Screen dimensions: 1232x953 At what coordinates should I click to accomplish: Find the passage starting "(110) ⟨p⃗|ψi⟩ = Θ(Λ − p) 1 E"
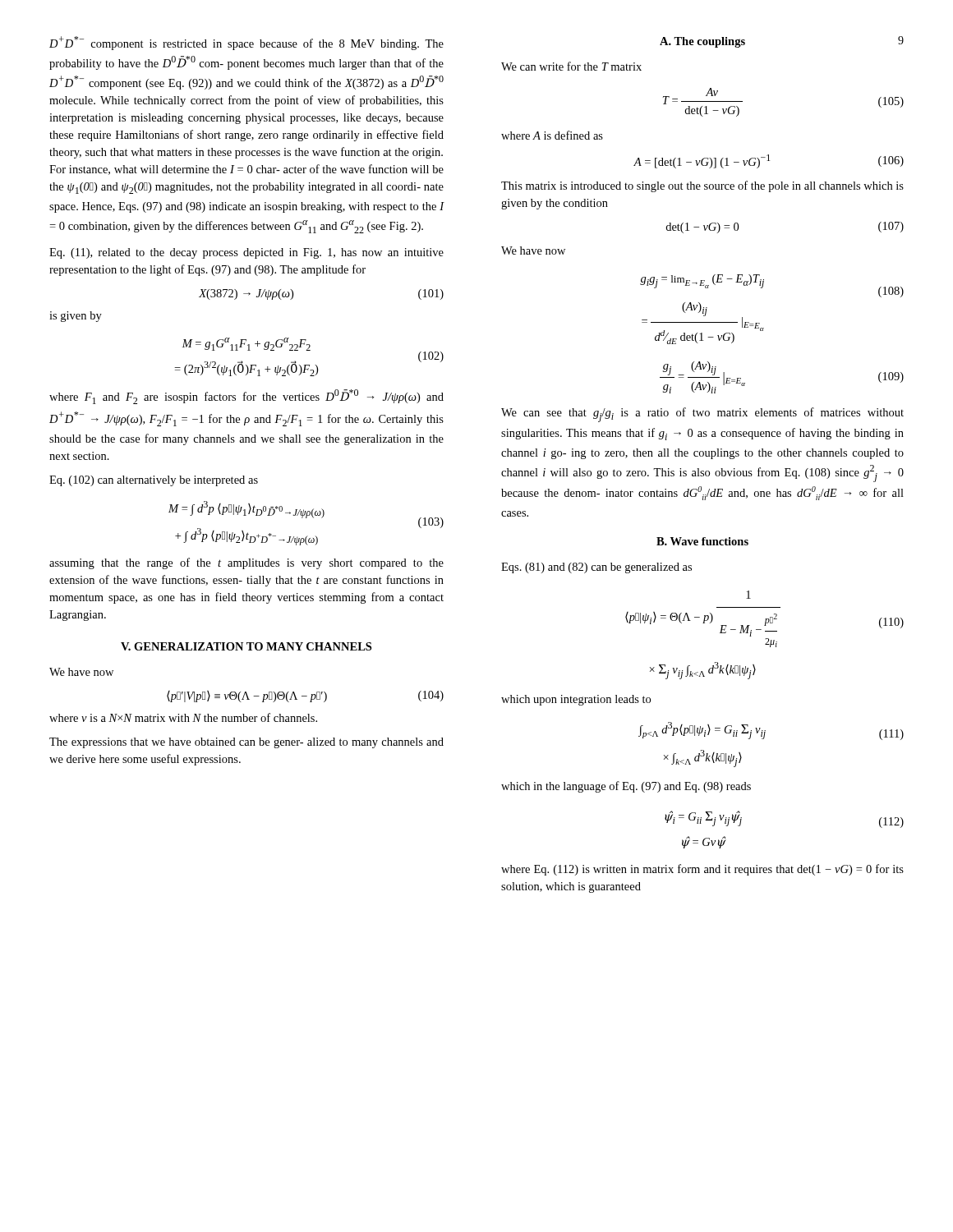[702, 633]
